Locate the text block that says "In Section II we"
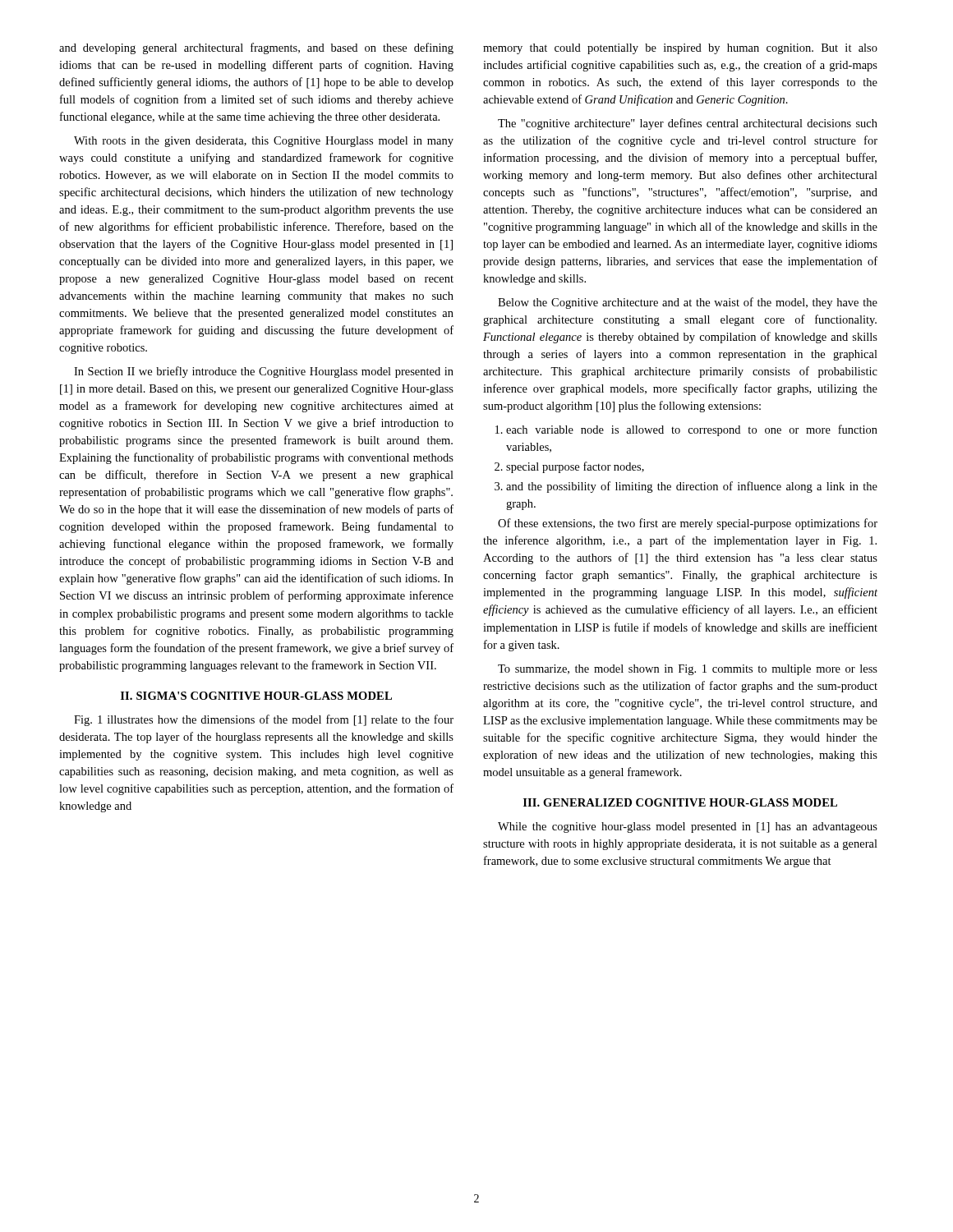This screenshot has height=1232, width=953. [x=256, y=519]
